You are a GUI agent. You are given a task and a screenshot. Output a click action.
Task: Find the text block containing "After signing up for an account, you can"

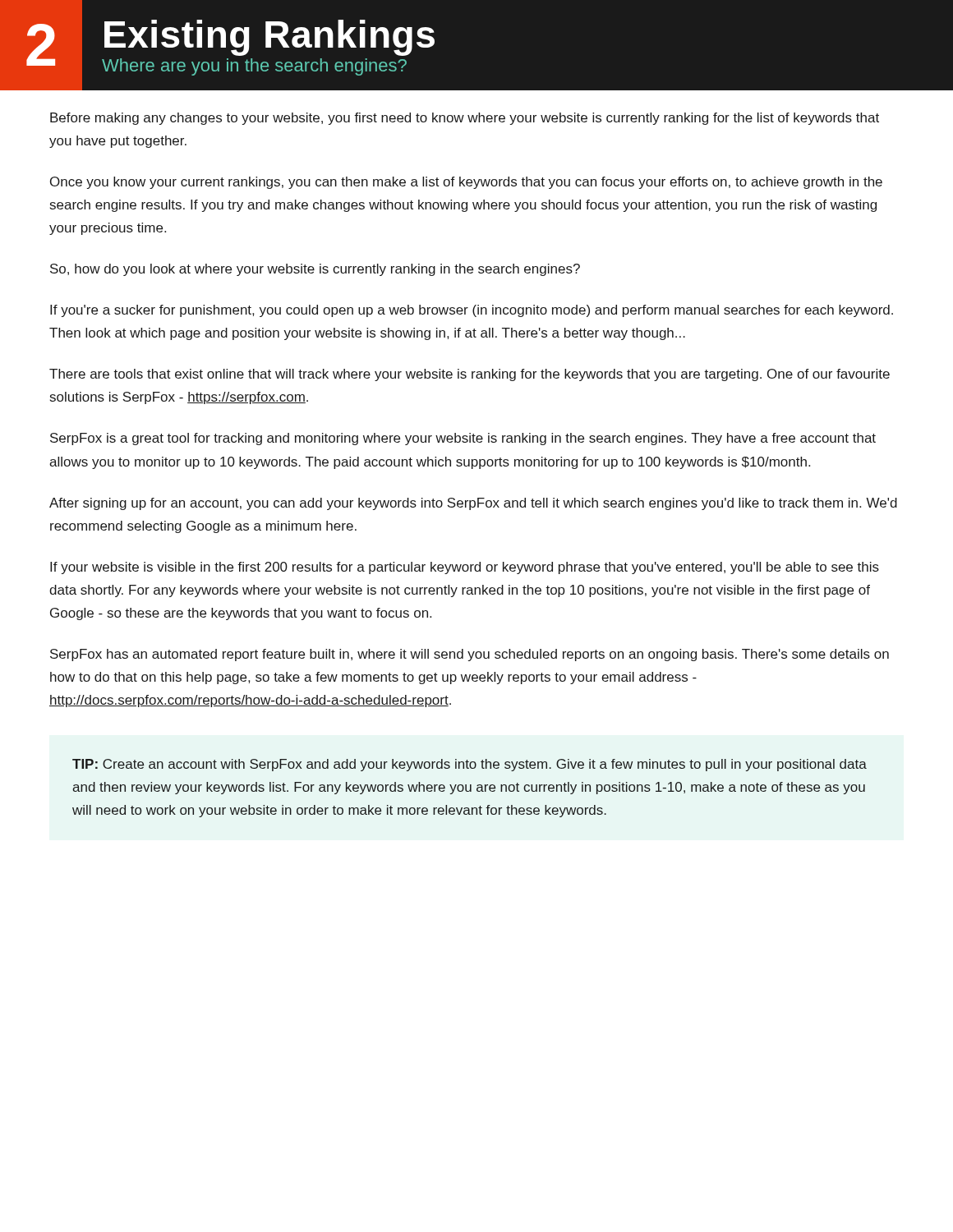473,514
